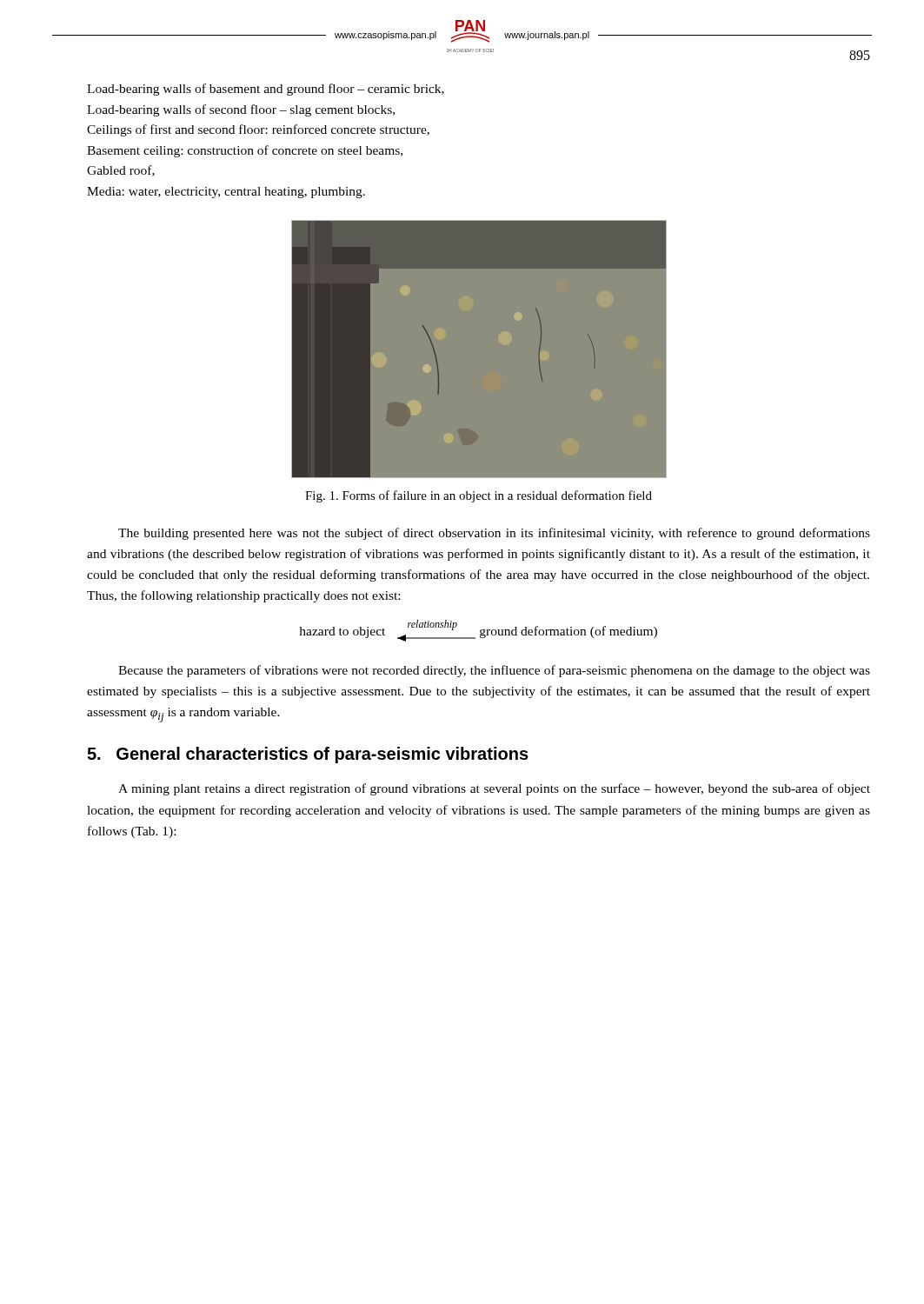This screenshot has height=1304, width=924.
Task: Click on the formula that reads "hazard to object relationship ground"
Action: pyautogui.click(x=478, y=631)
